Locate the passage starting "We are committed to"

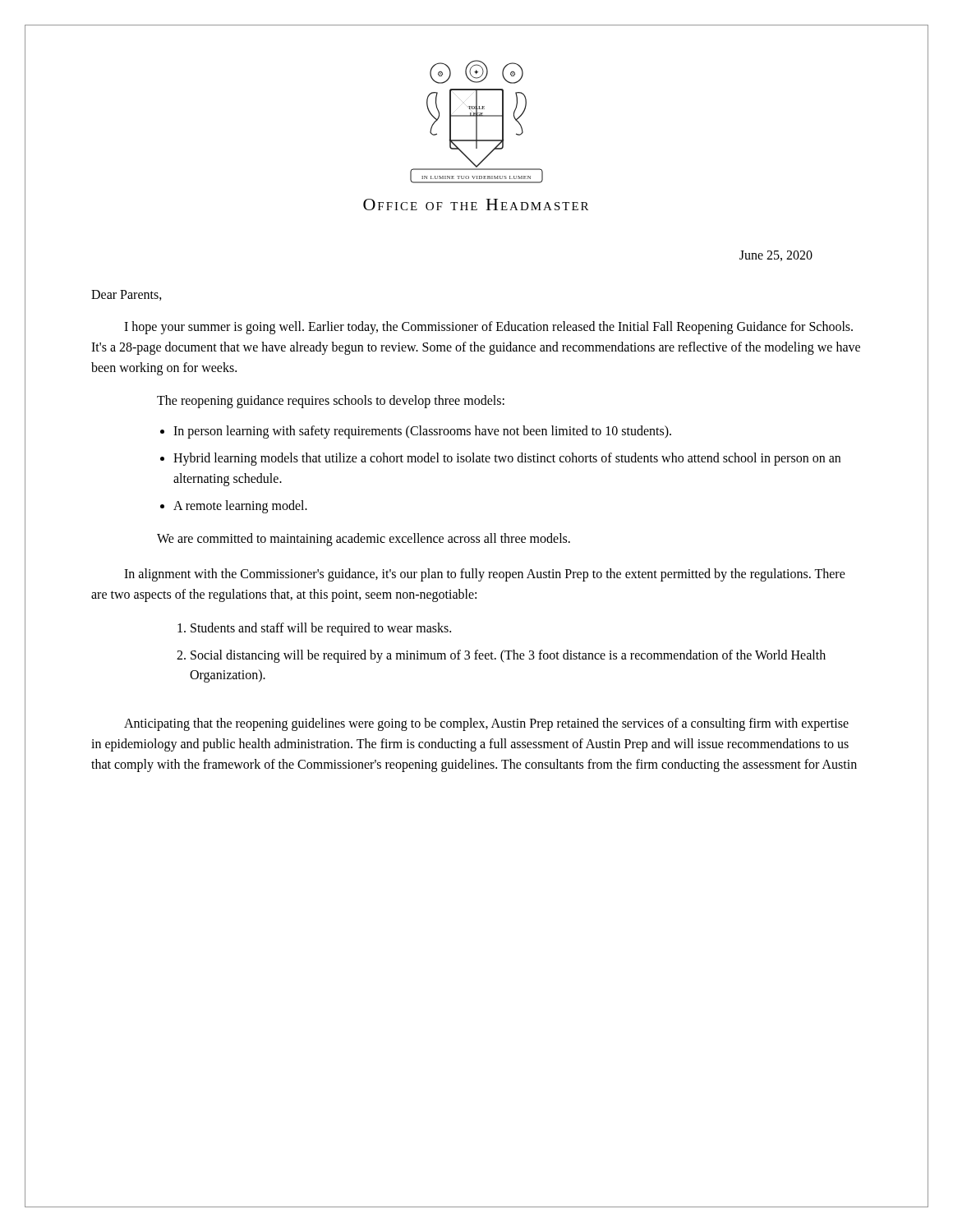tap(364, 539)
